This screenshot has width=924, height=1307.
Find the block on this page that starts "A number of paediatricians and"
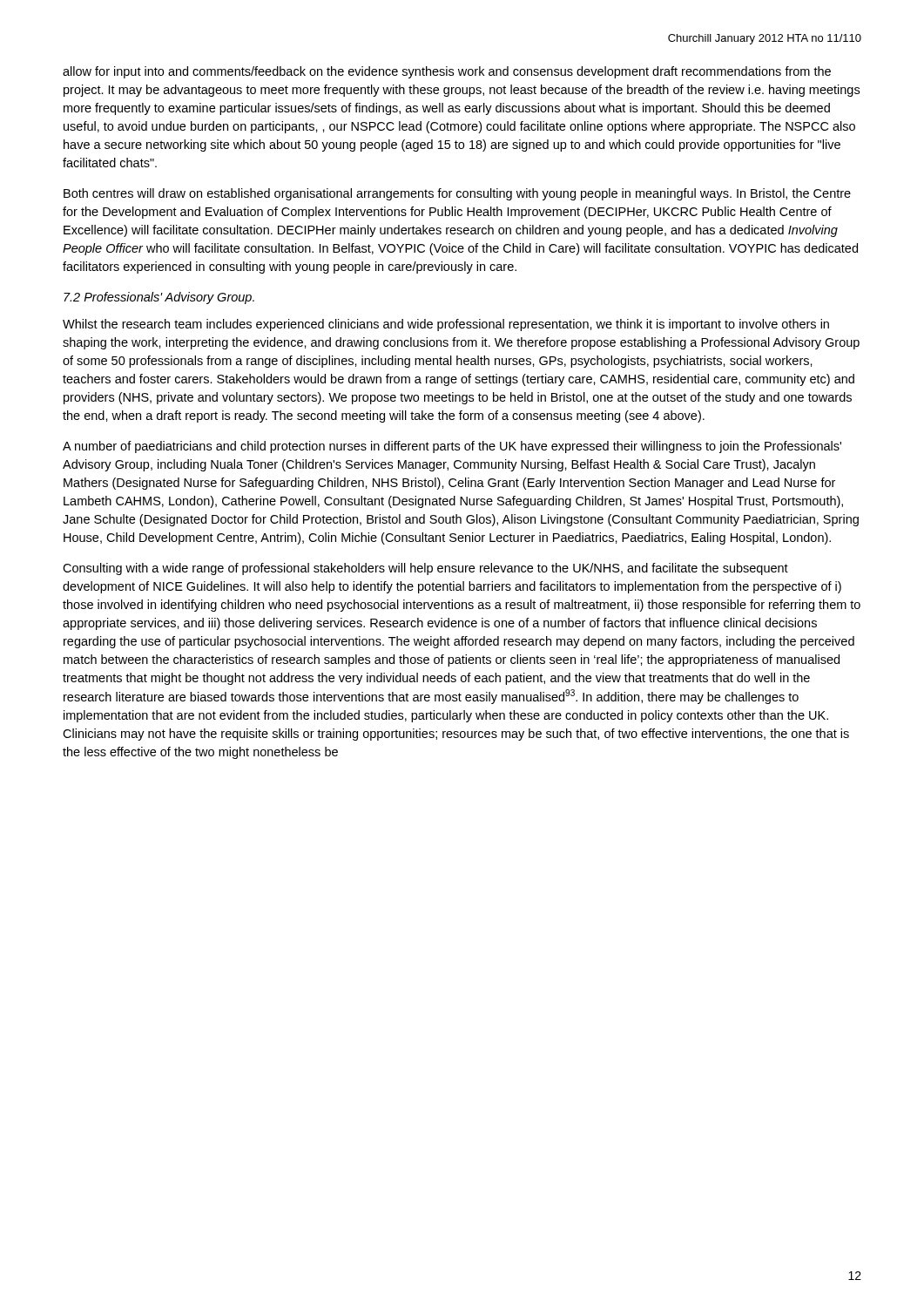click(x=462, y=493)
